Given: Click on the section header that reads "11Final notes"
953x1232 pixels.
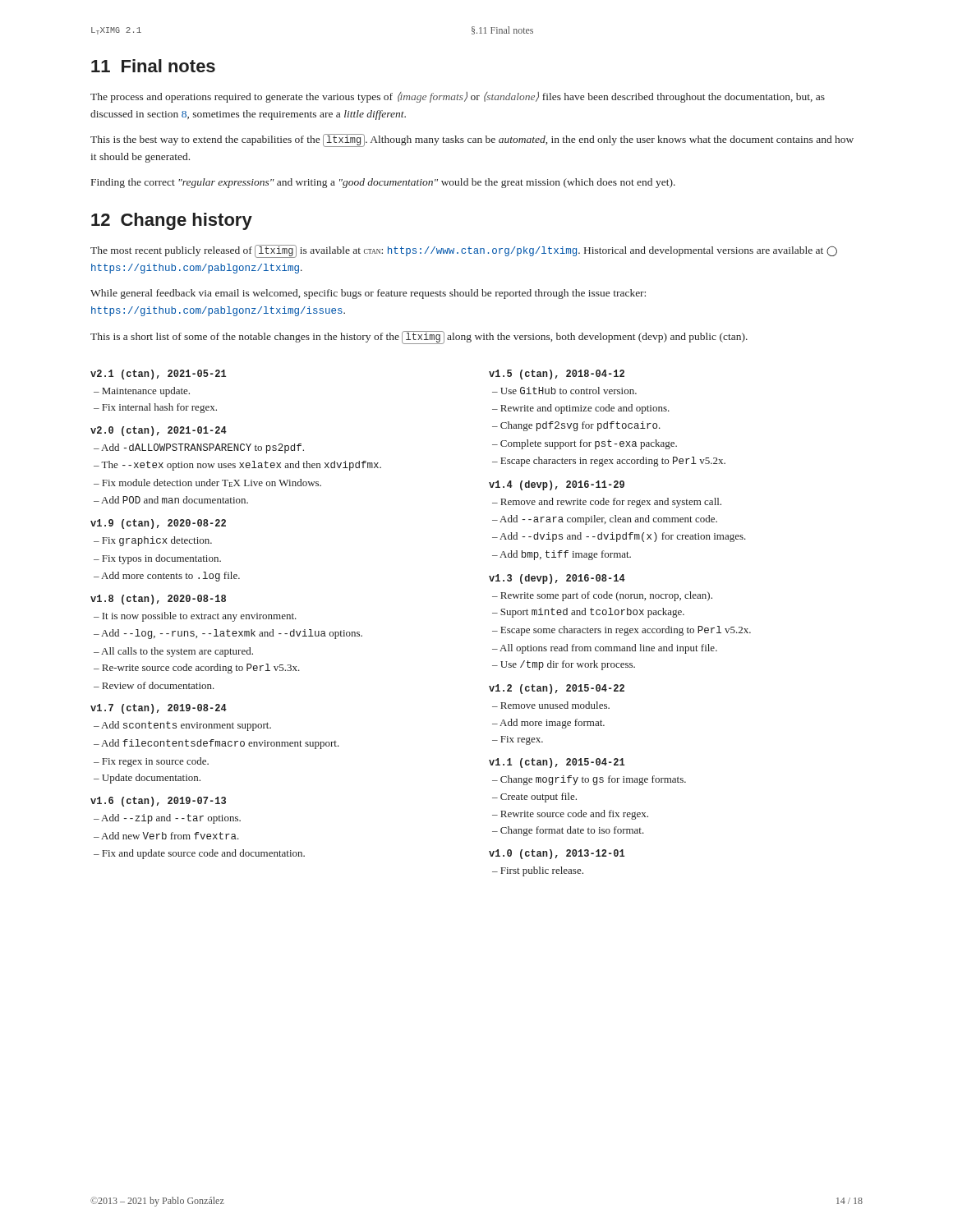Looking at the screenshot, I should tap(153, 66).
